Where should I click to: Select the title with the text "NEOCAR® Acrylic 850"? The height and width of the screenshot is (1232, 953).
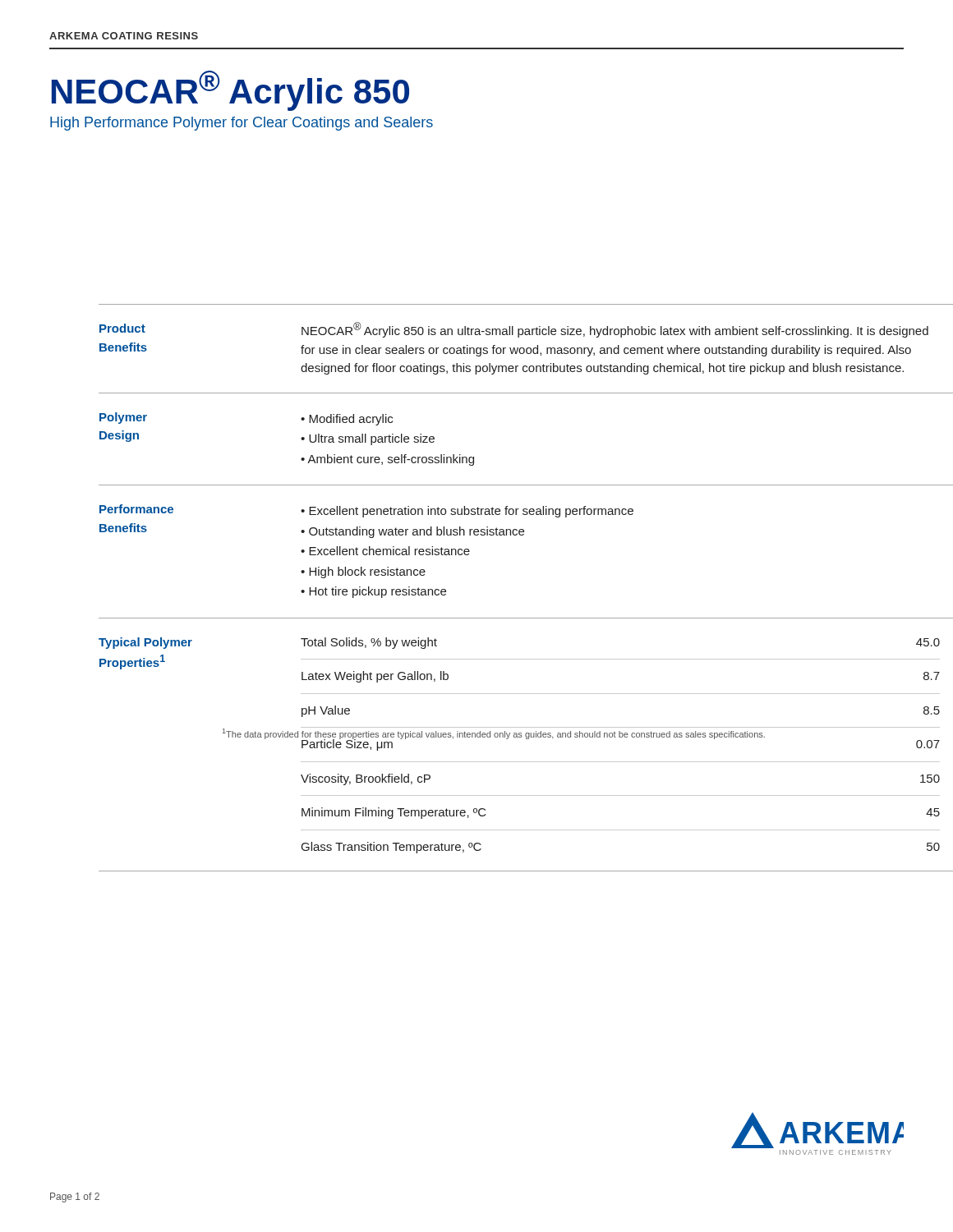tap(230, 88)
